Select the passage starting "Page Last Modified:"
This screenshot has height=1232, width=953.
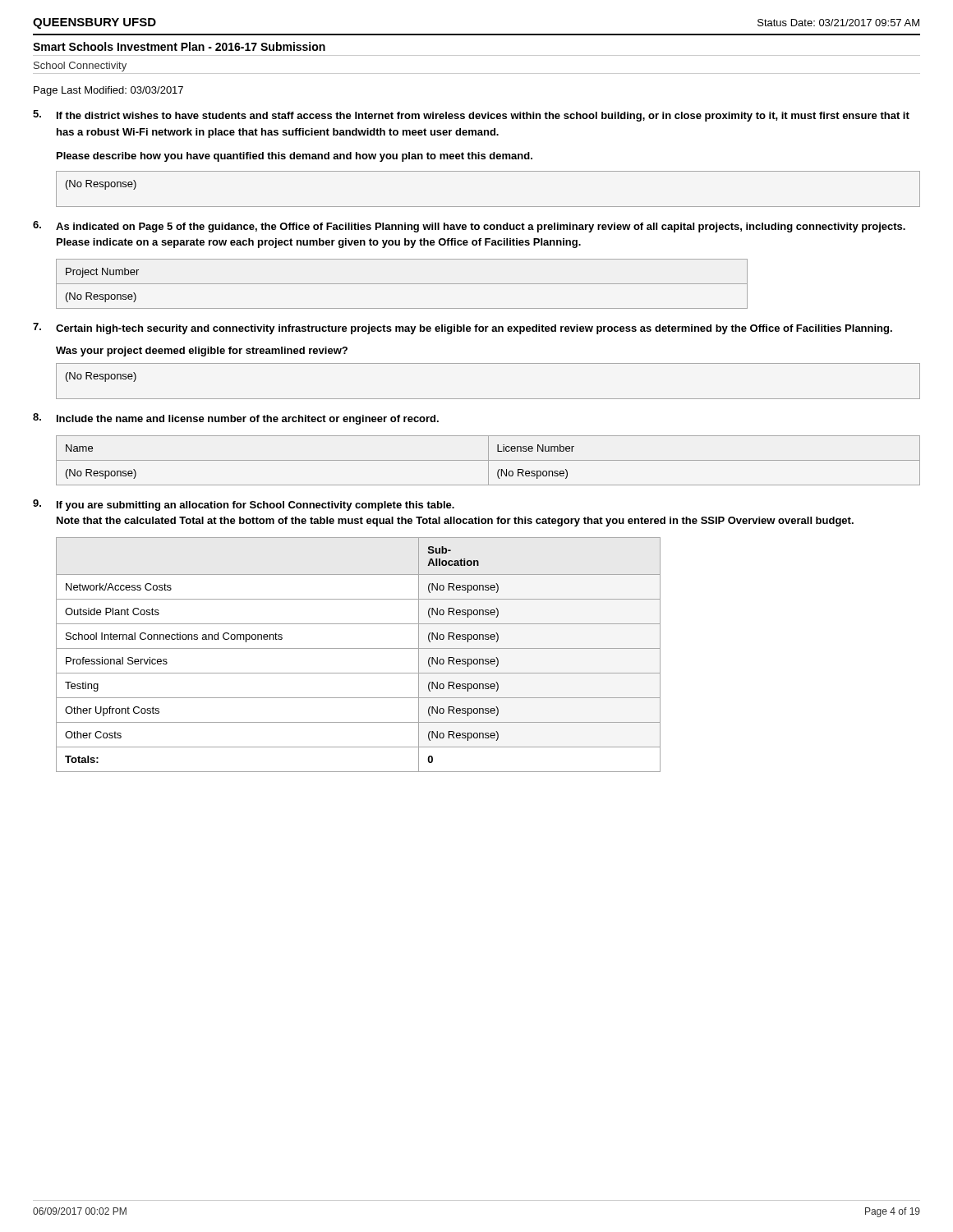pos(108,90)
